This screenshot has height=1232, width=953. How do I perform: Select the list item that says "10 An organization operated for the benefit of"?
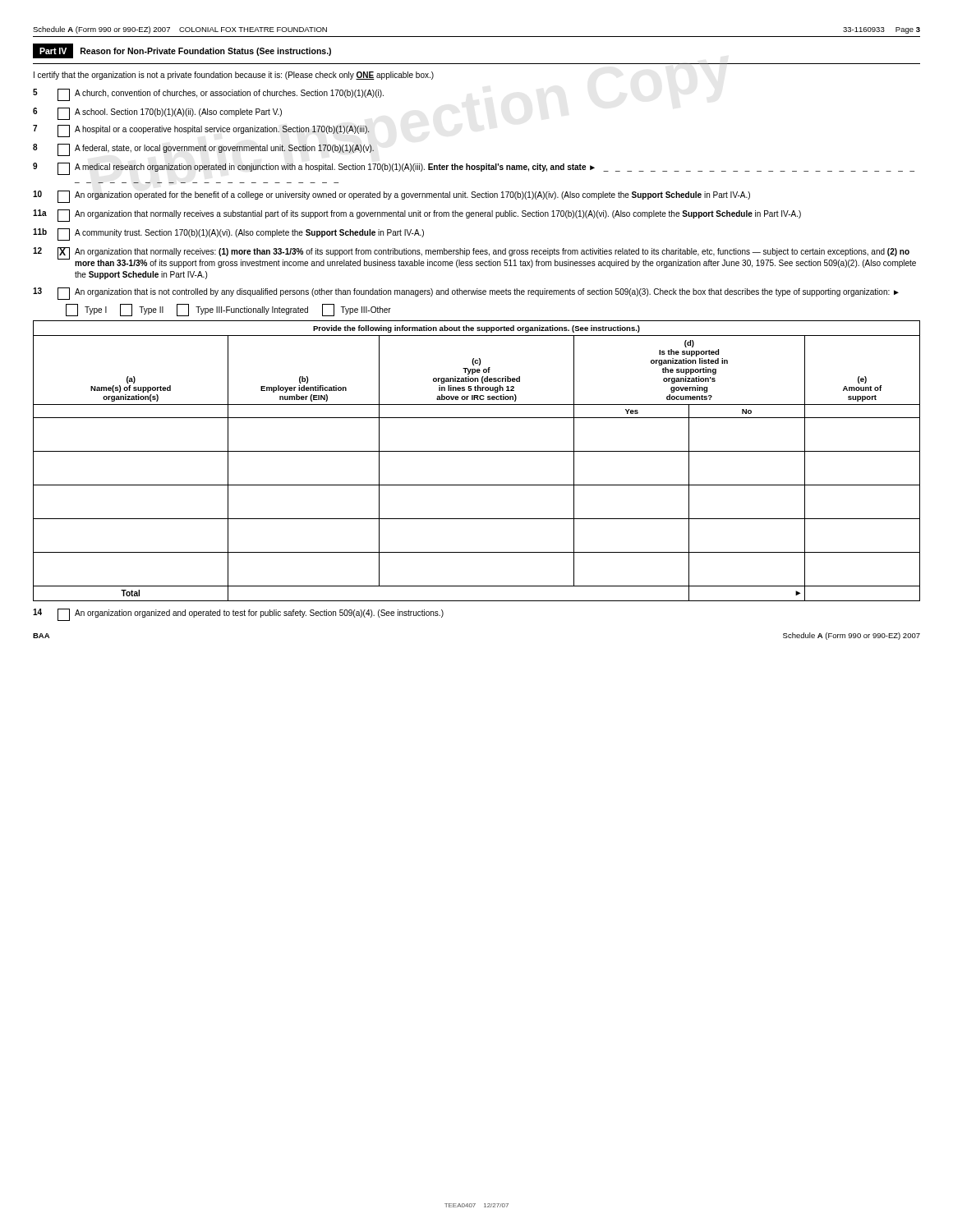pyautogui.click(x=476, y=196)
